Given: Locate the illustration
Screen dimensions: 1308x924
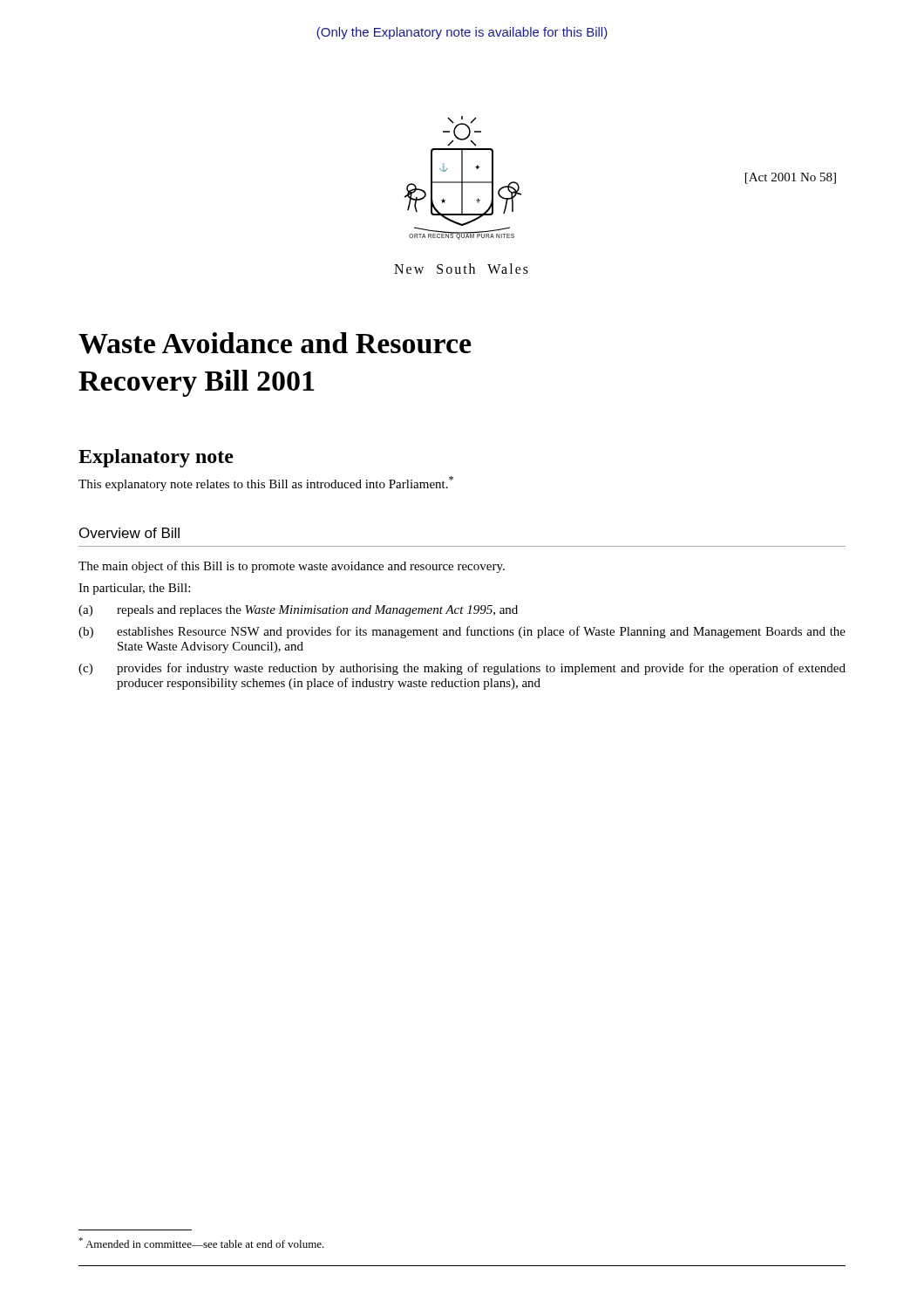Looking at the screenshot, I should 462,185.
